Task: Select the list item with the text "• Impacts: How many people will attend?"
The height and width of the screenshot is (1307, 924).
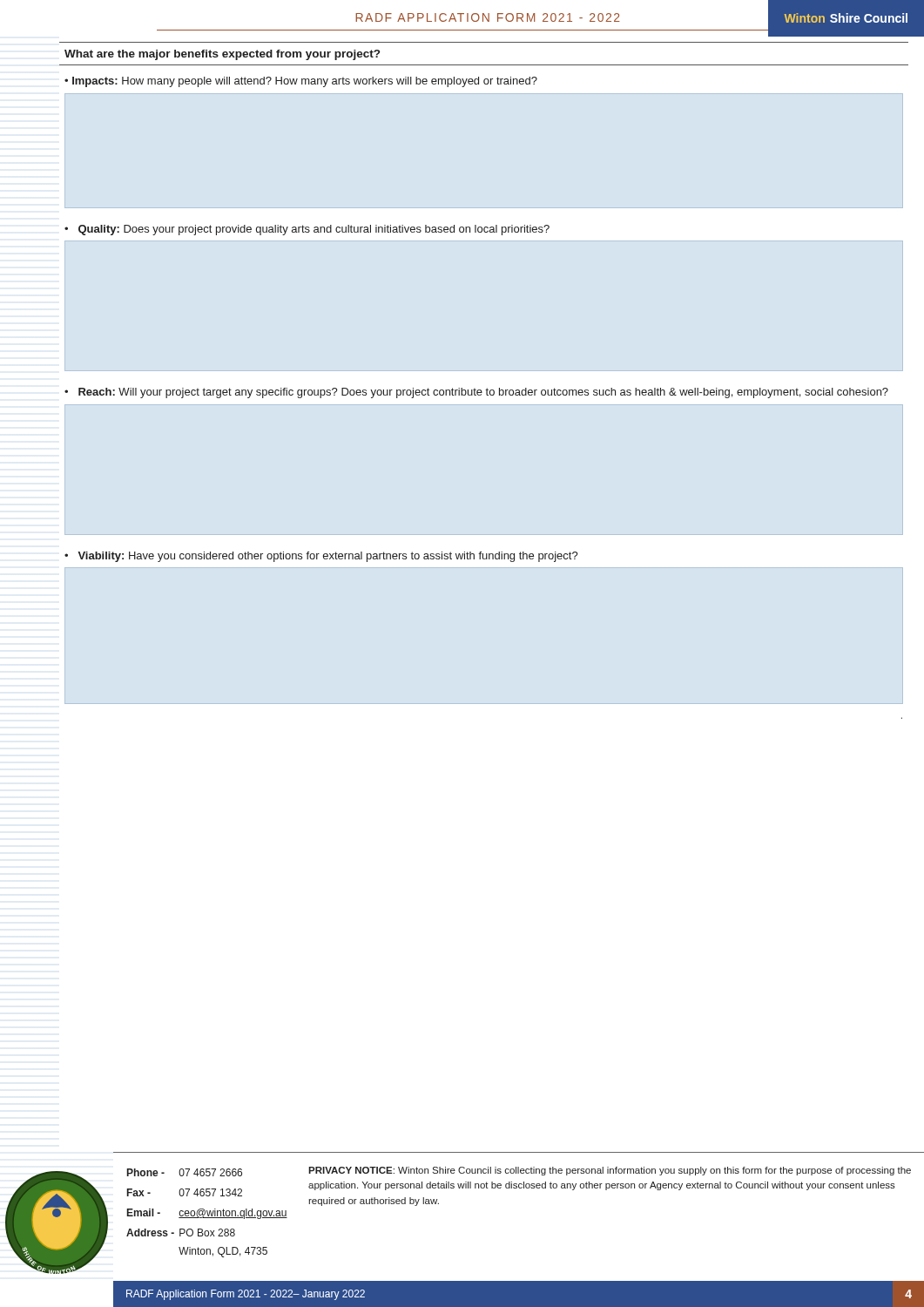Action: point(301,81)
